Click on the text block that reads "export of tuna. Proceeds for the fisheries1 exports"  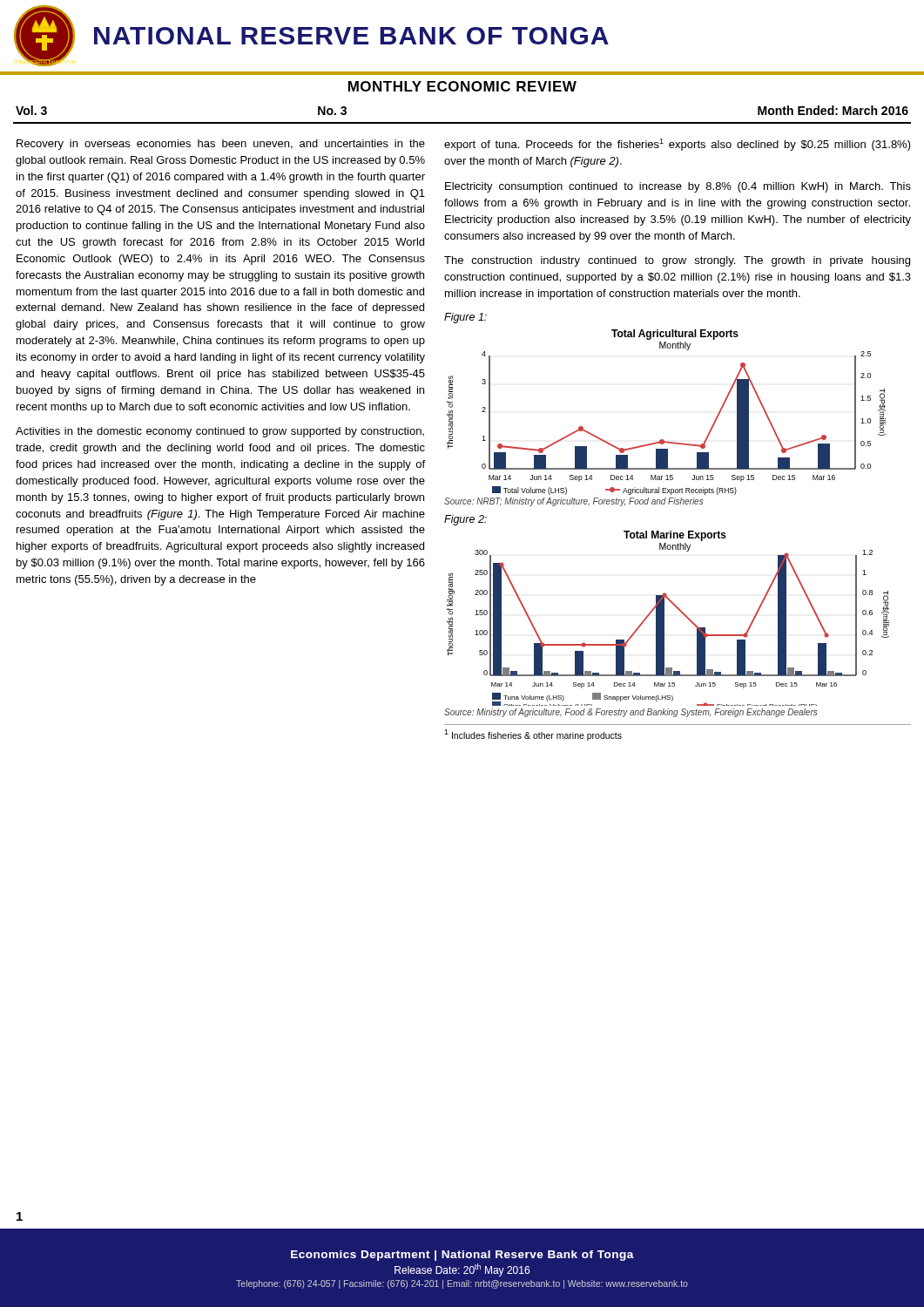pyautogui.click(x=678, y=152)
